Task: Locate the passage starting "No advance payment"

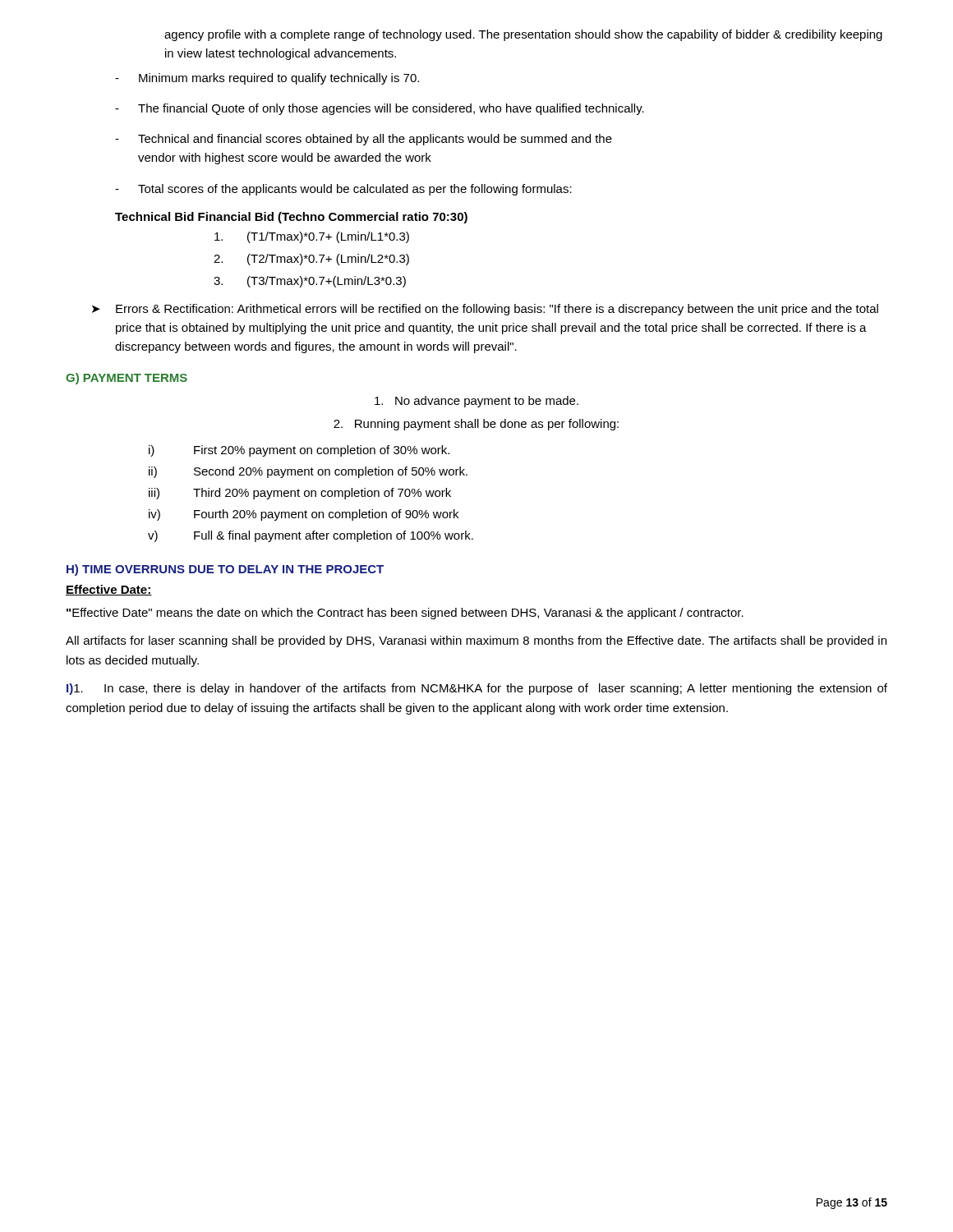Action: [476, 401]
